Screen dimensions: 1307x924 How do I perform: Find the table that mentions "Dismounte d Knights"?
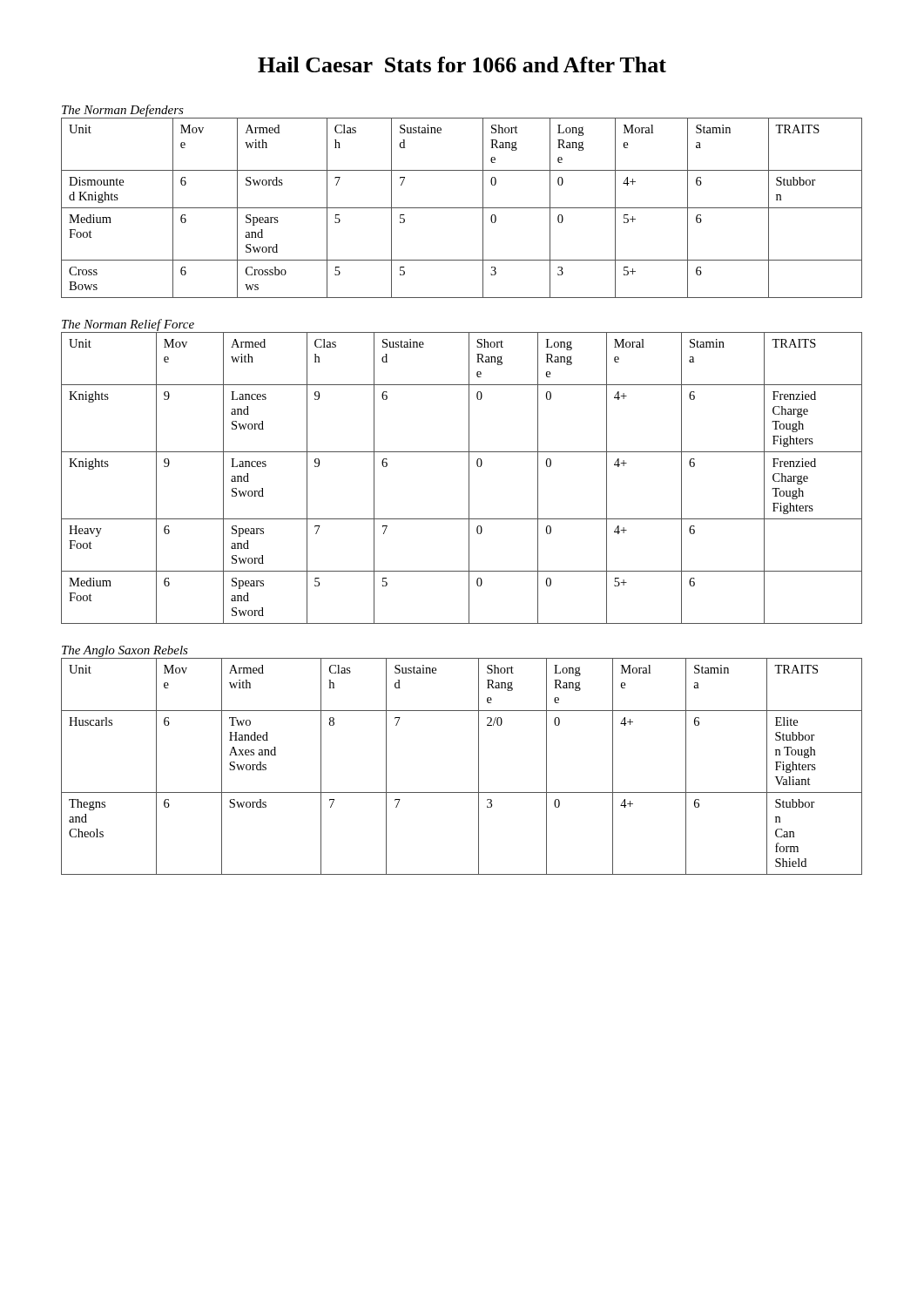click(x=462, y=208)
